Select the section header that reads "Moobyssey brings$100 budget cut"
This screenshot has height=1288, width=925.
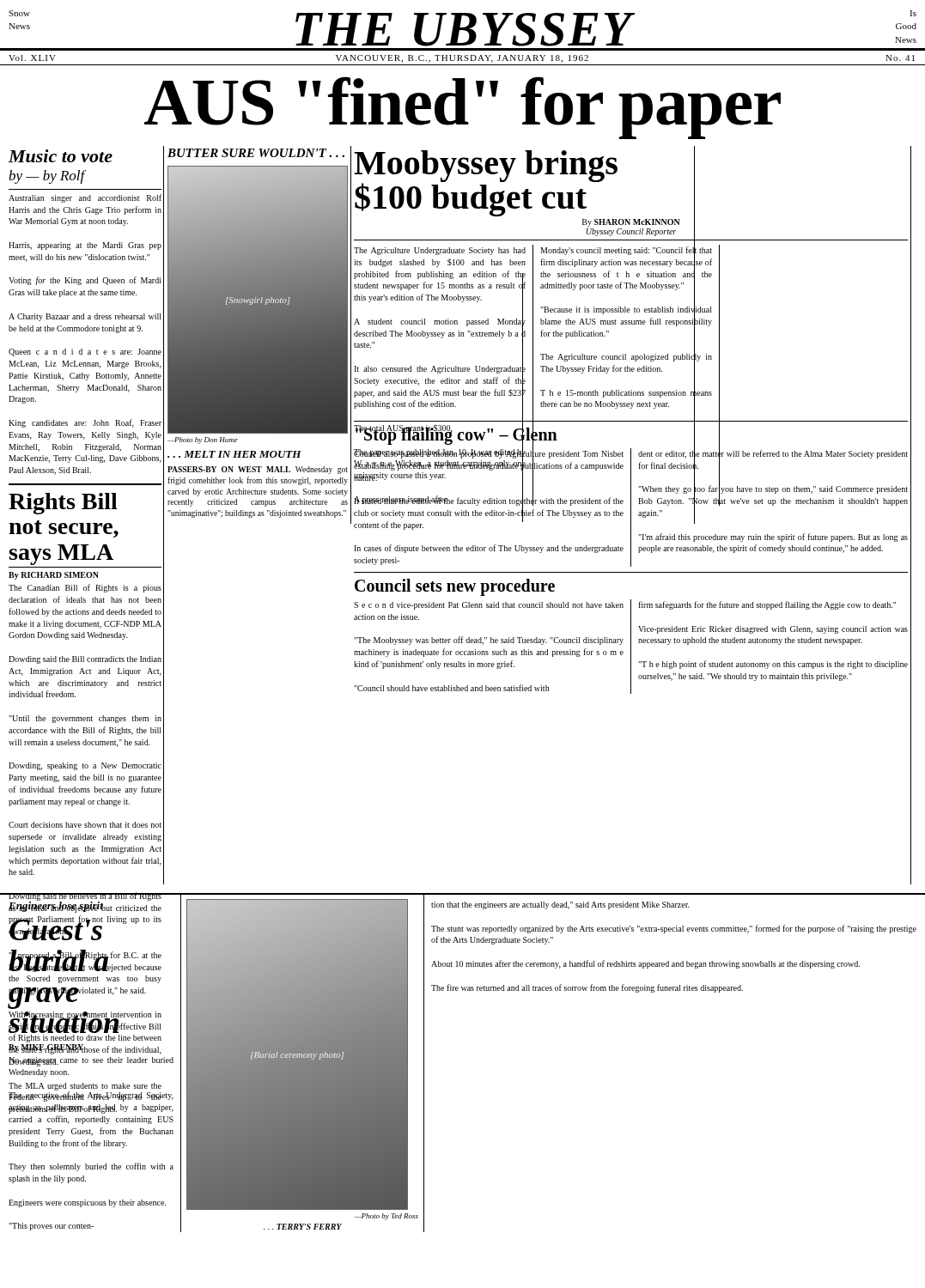tap(486, 180)
